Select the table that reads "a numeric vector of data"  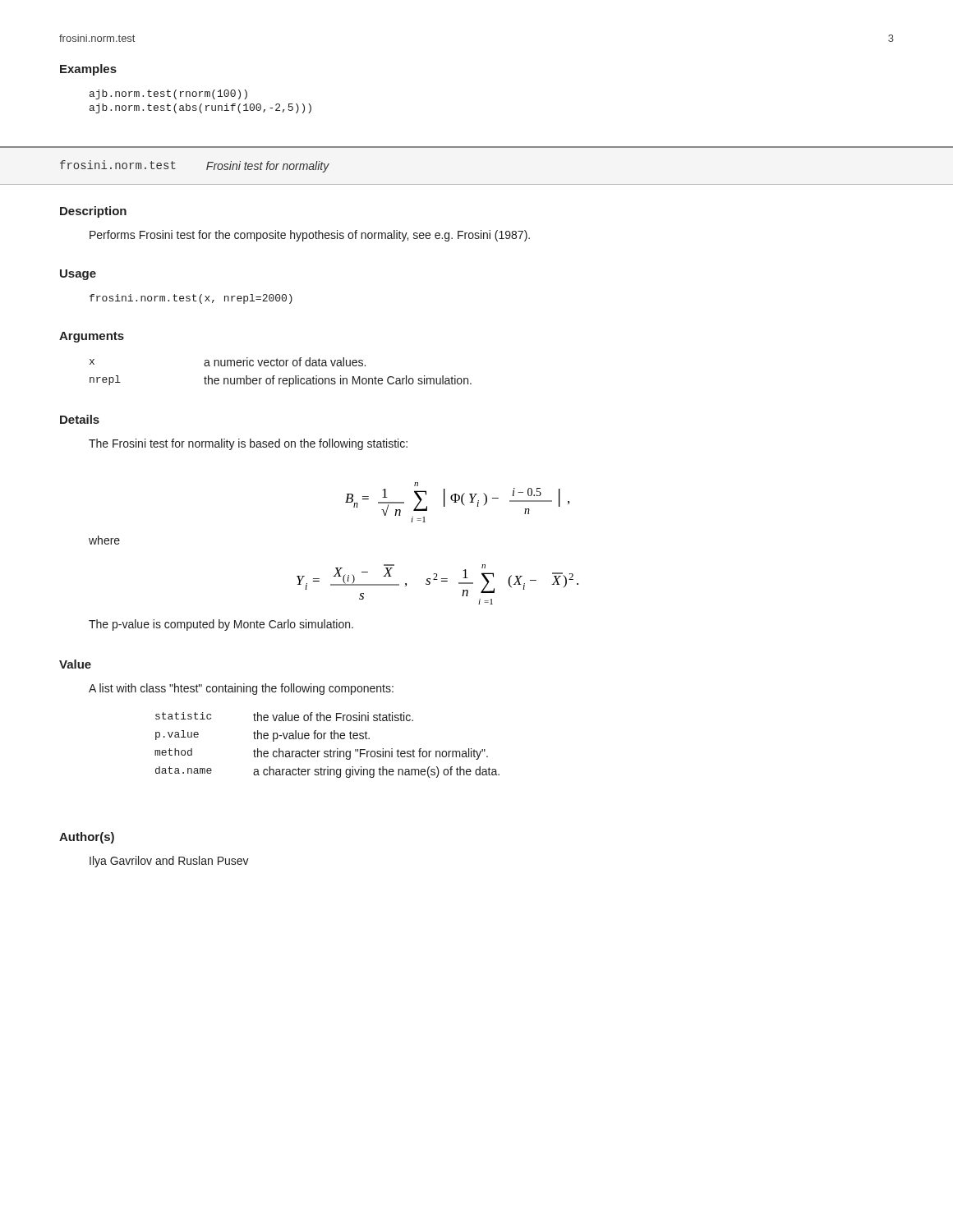coord(491,371)
